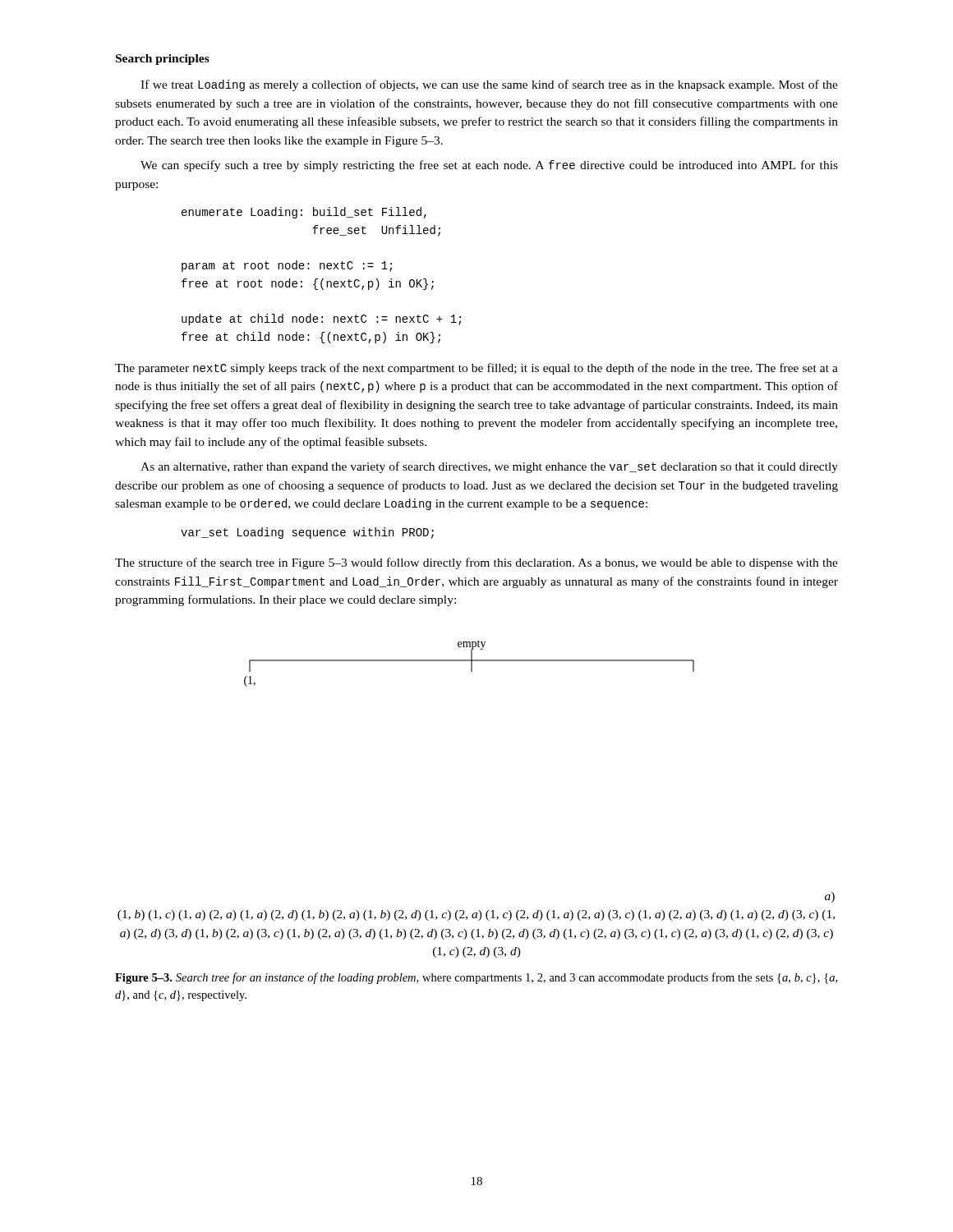The image size is (953, 1232).
Task: Locate the element starting "enumerate Loading: build_set Filled, free_set Unfilled; param at"
Action: coord(322,275)
